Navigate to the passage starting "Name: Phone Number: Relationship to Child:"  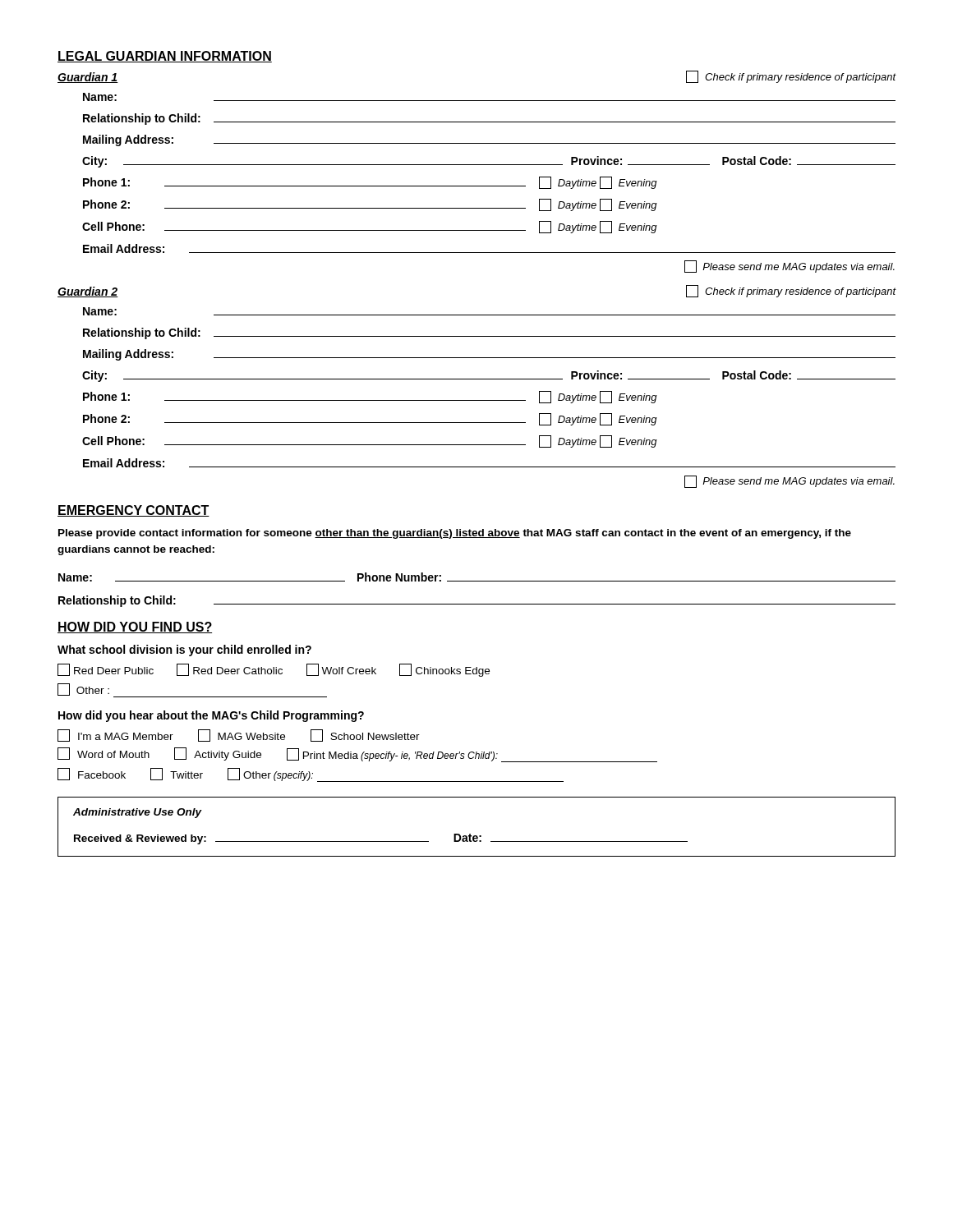[x=476, y=587]
